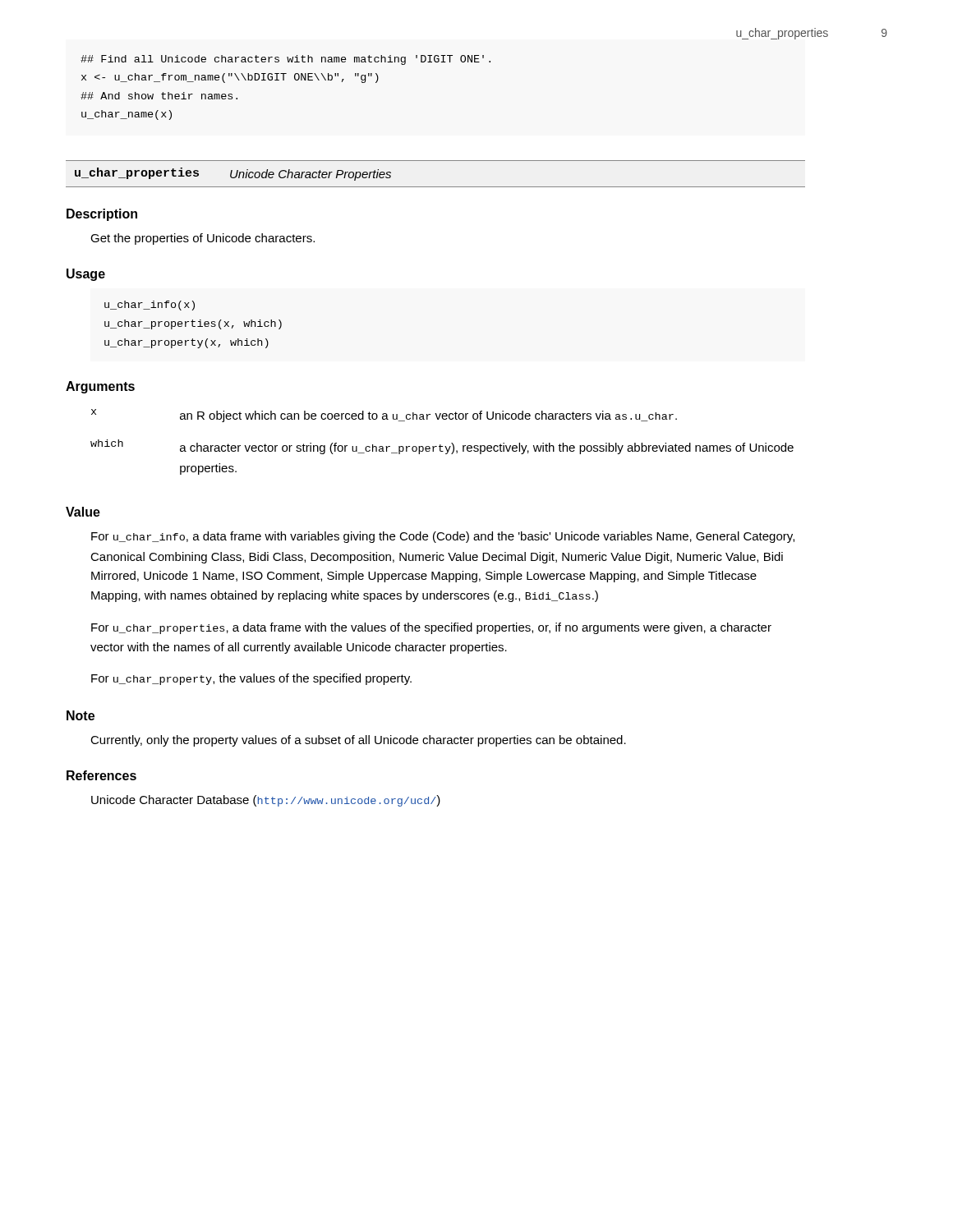Navigate to the text block starting "Get the properties"
This screenshot has height=1232, width=953.
203,238
